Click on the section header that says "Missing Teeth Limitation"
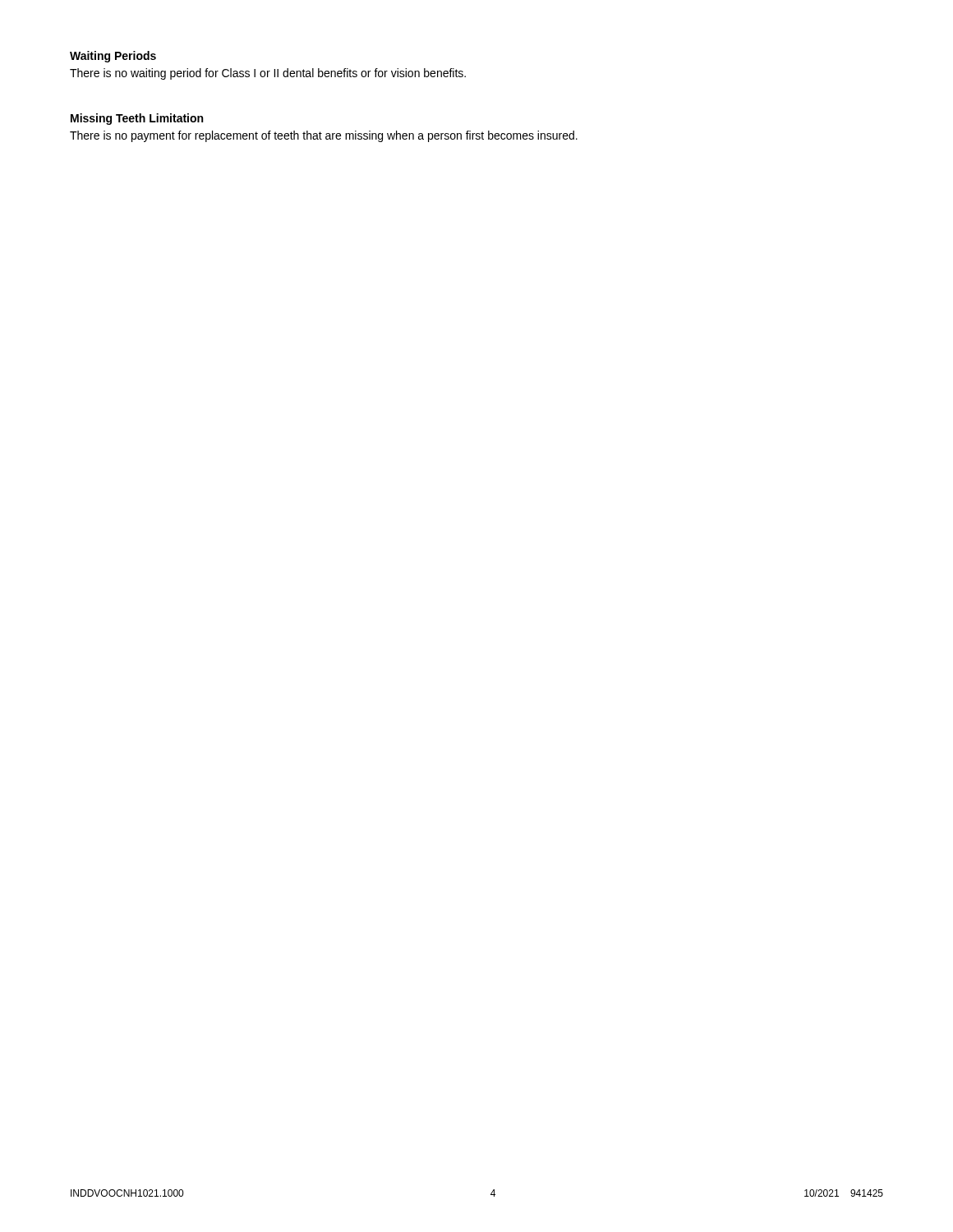 tap(137, 118)
